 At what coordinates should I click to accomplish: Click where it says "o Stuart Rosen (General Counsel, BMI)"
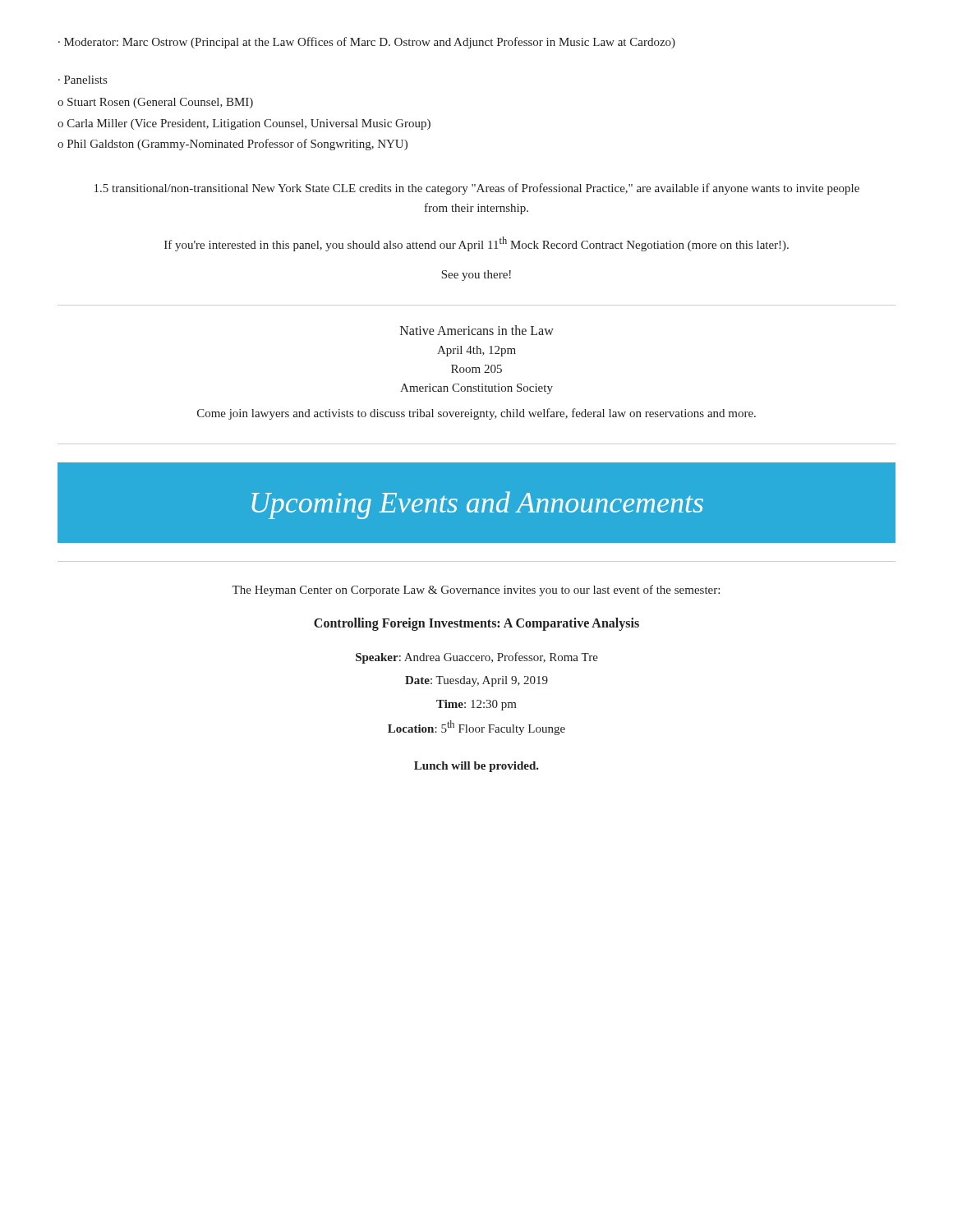pyautogui.click(x=155, y=102)
